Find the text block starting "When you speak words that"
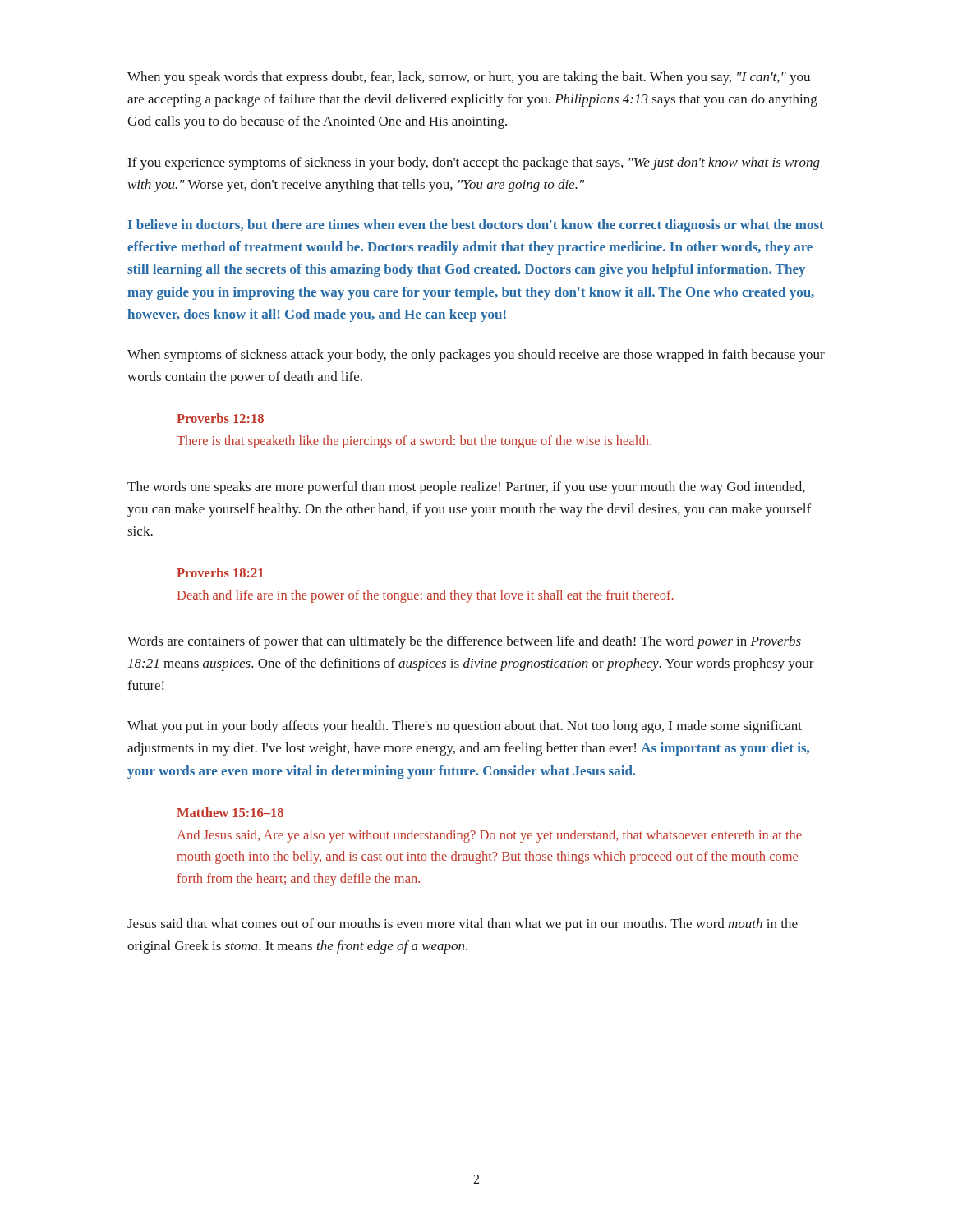Screen dimensions: 1232x953 [x=472, y=99]
